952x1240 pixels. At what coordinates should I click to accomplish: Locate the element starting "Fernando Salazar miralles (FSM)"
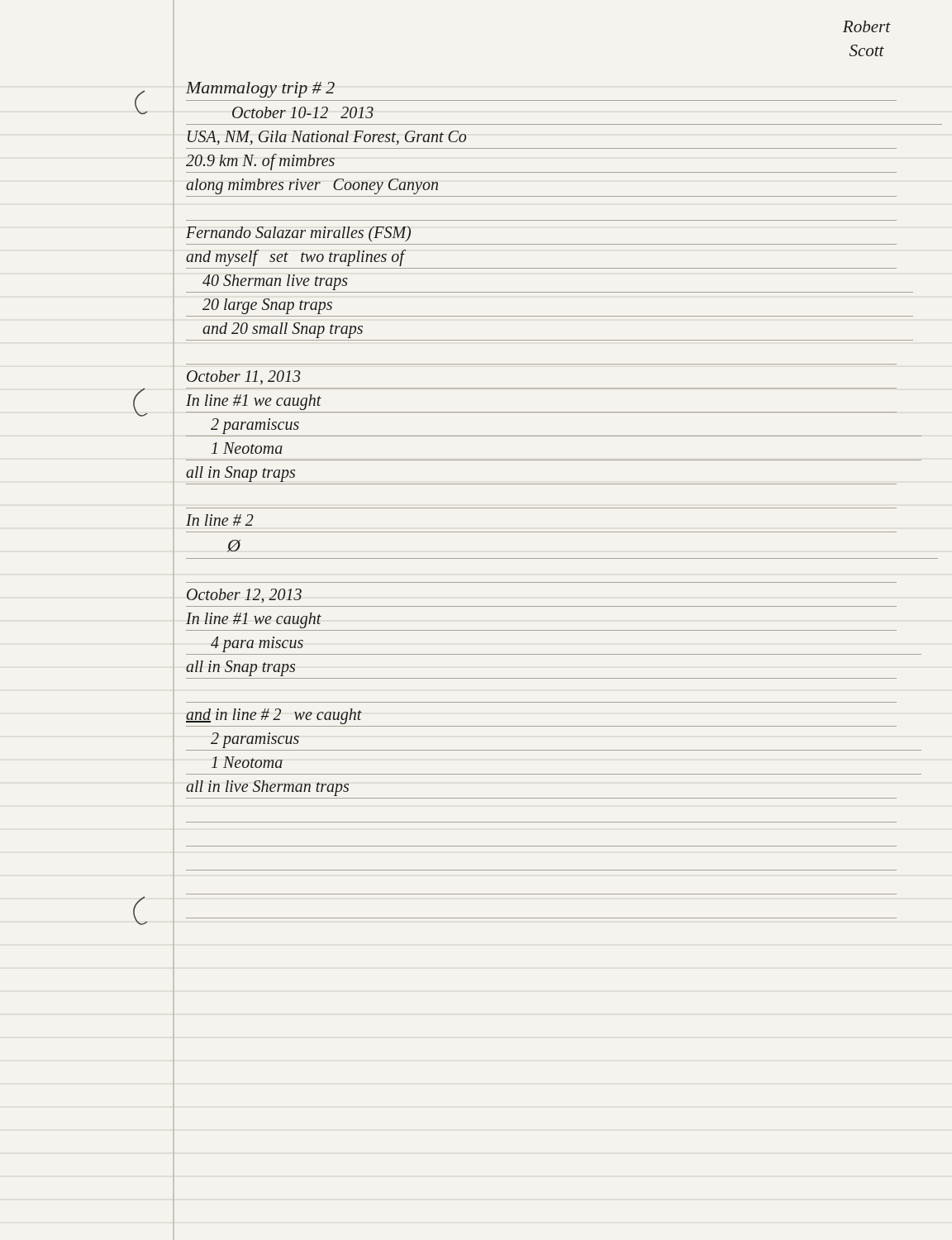[x=299, y=232]
